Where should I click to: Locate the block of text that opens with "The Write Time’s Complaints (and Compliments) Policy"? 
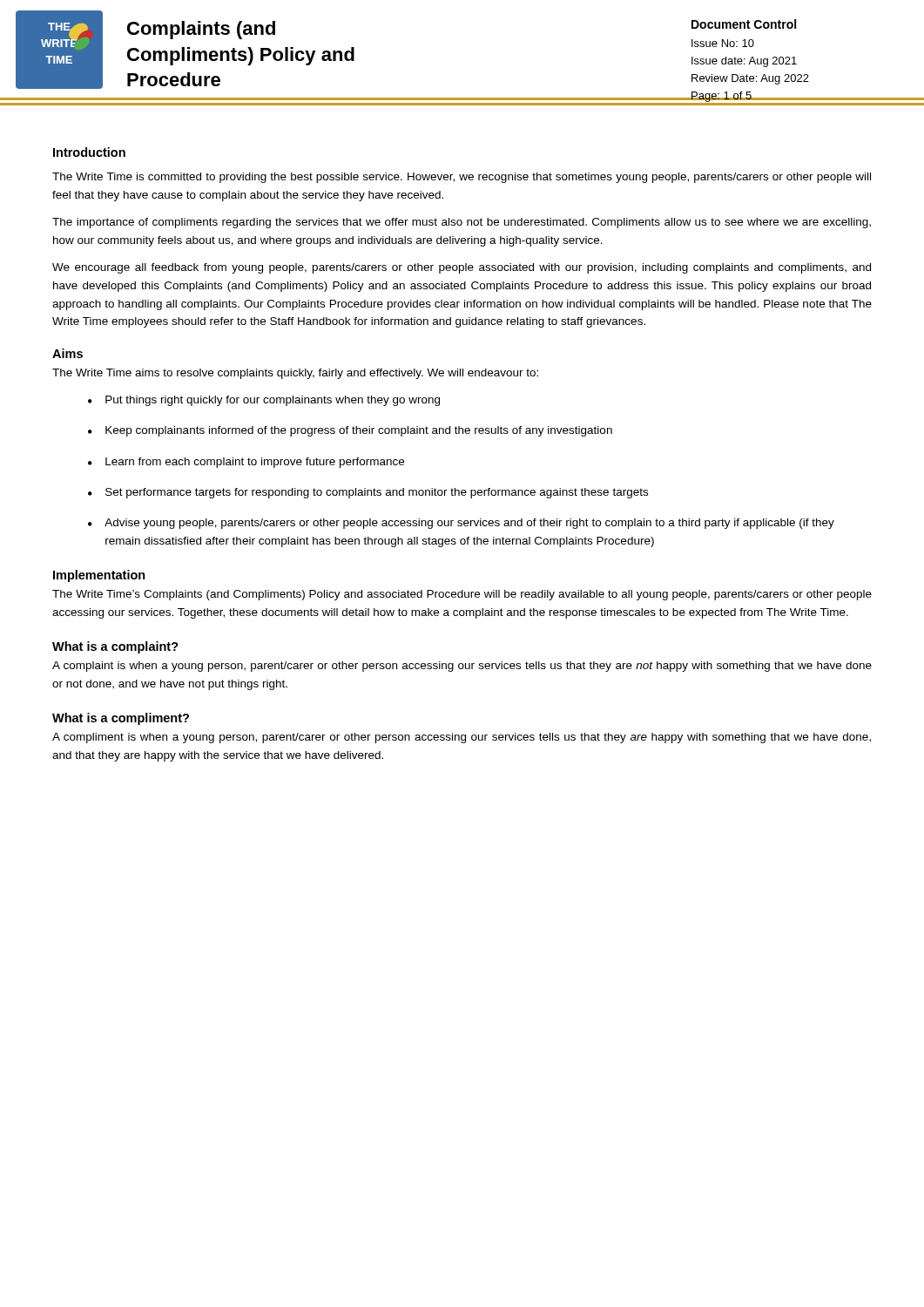click(x=462, y=603)
